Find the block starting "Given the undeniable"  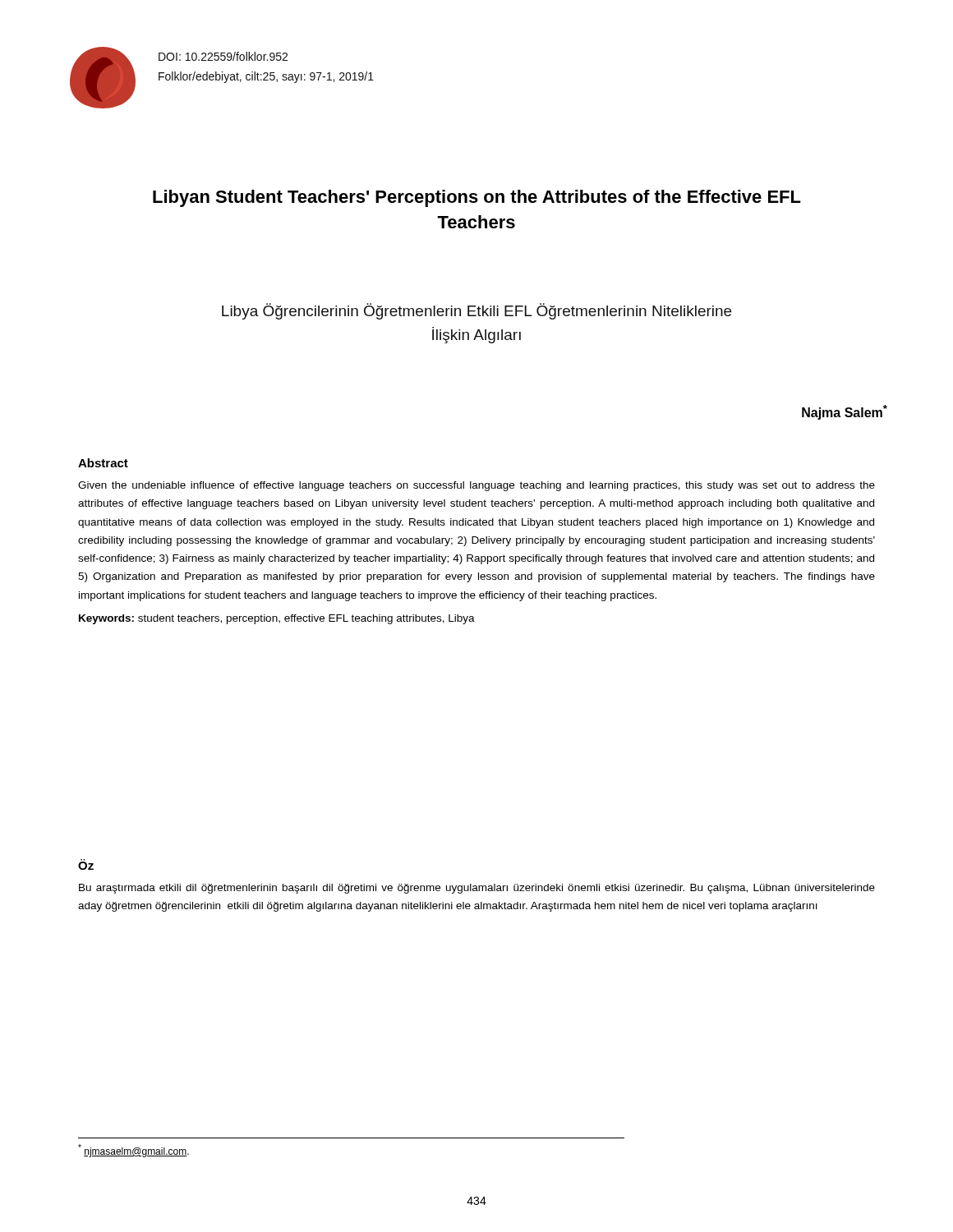click(x=476, y=540)
